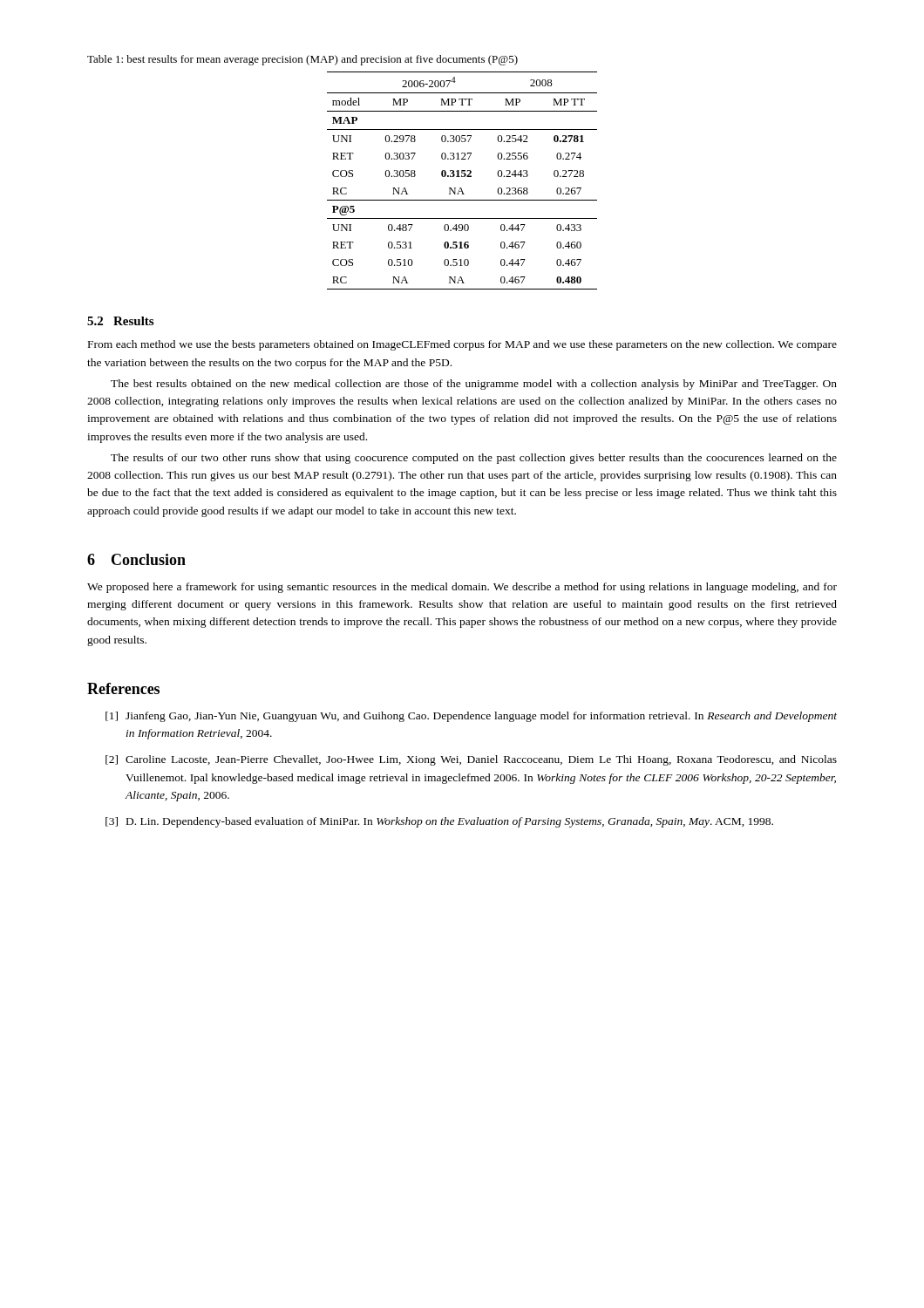Navigate to the block starting "[3] D. Lin. Dependency-based"
Screen dimensions: 1308x924
462,822
